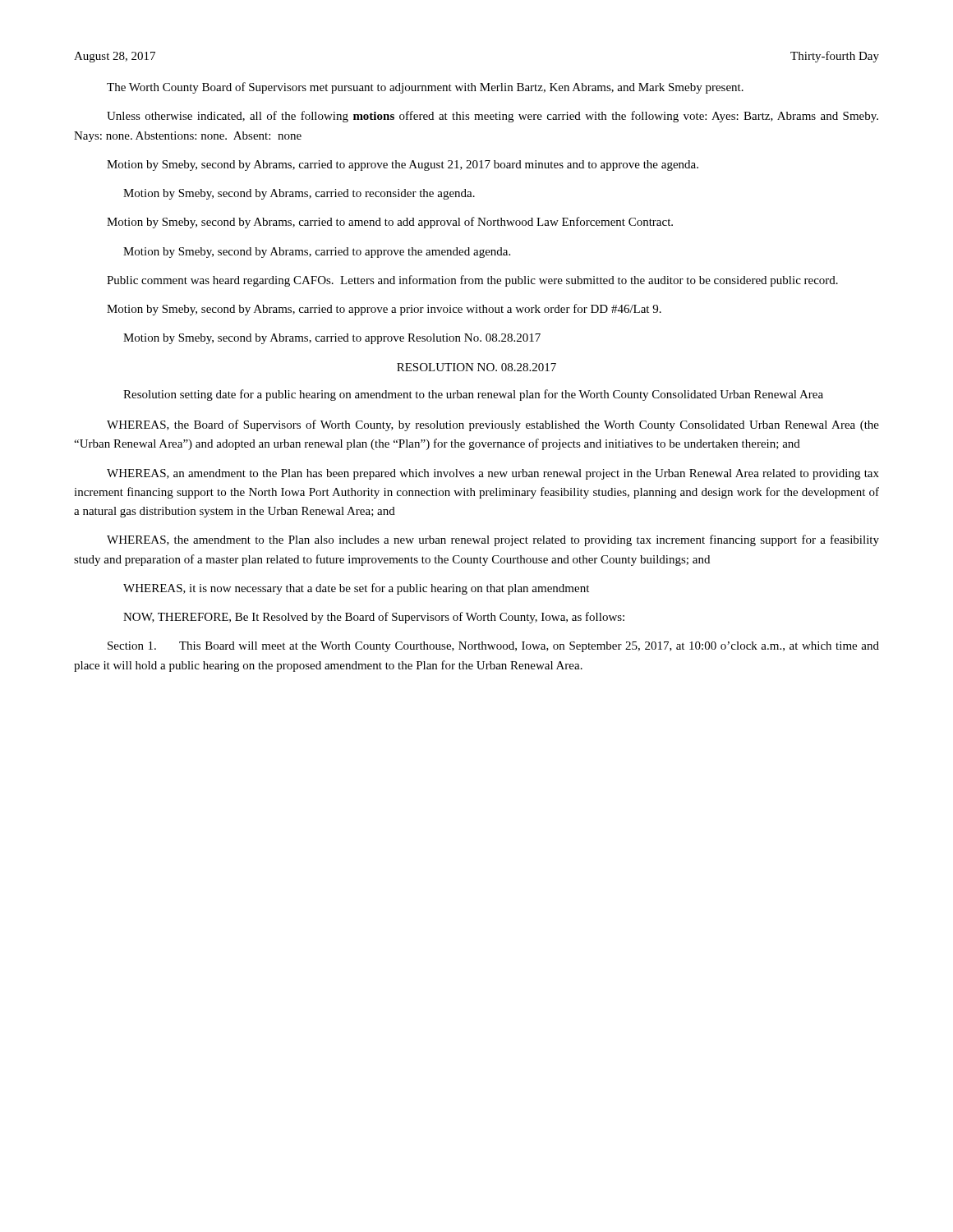Locate the block starting "Unless otherwise indicated, all of"

point(476,126)
